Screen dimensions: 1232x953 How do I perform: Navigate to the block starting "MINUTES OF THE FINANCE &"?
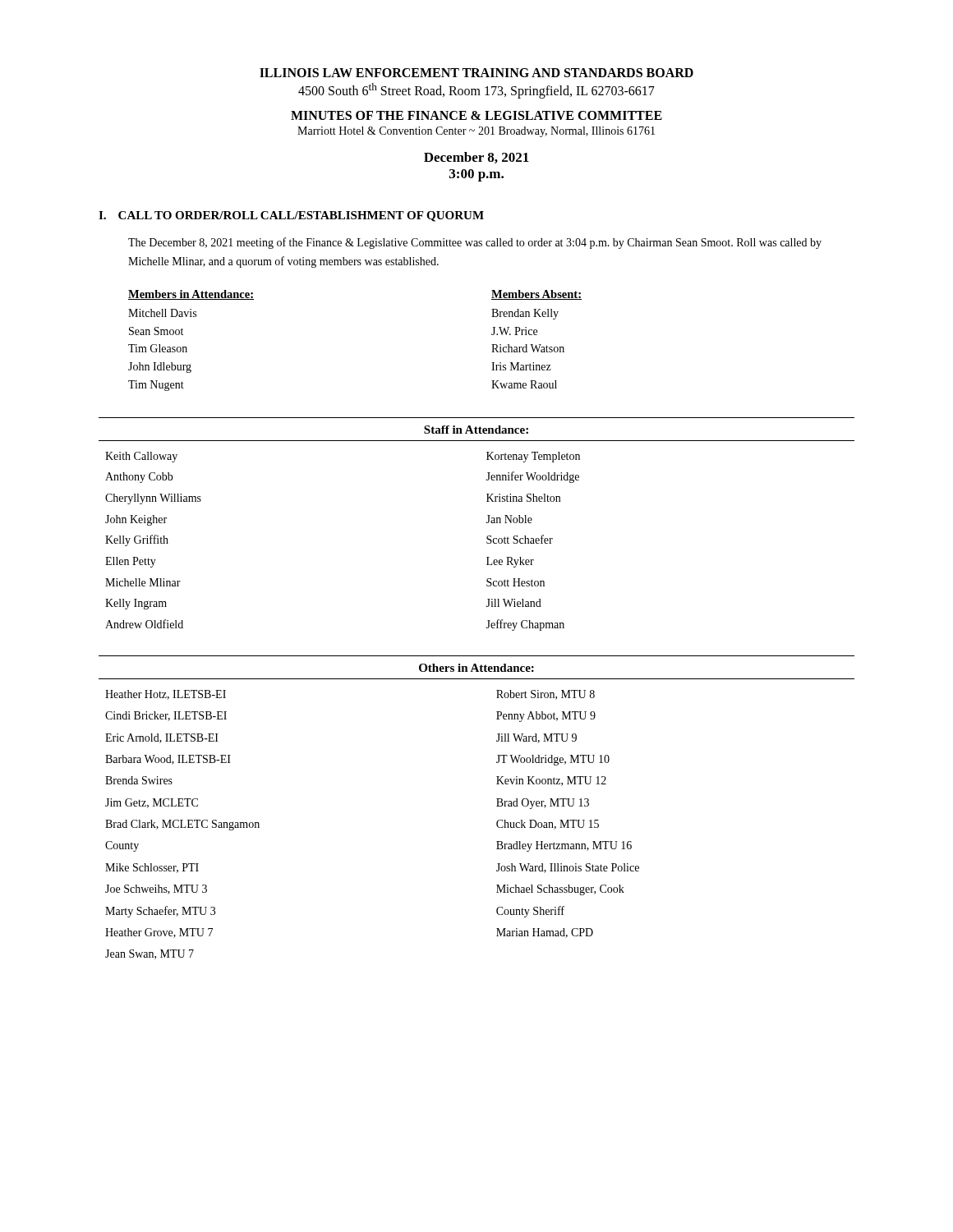click(476, 123)
